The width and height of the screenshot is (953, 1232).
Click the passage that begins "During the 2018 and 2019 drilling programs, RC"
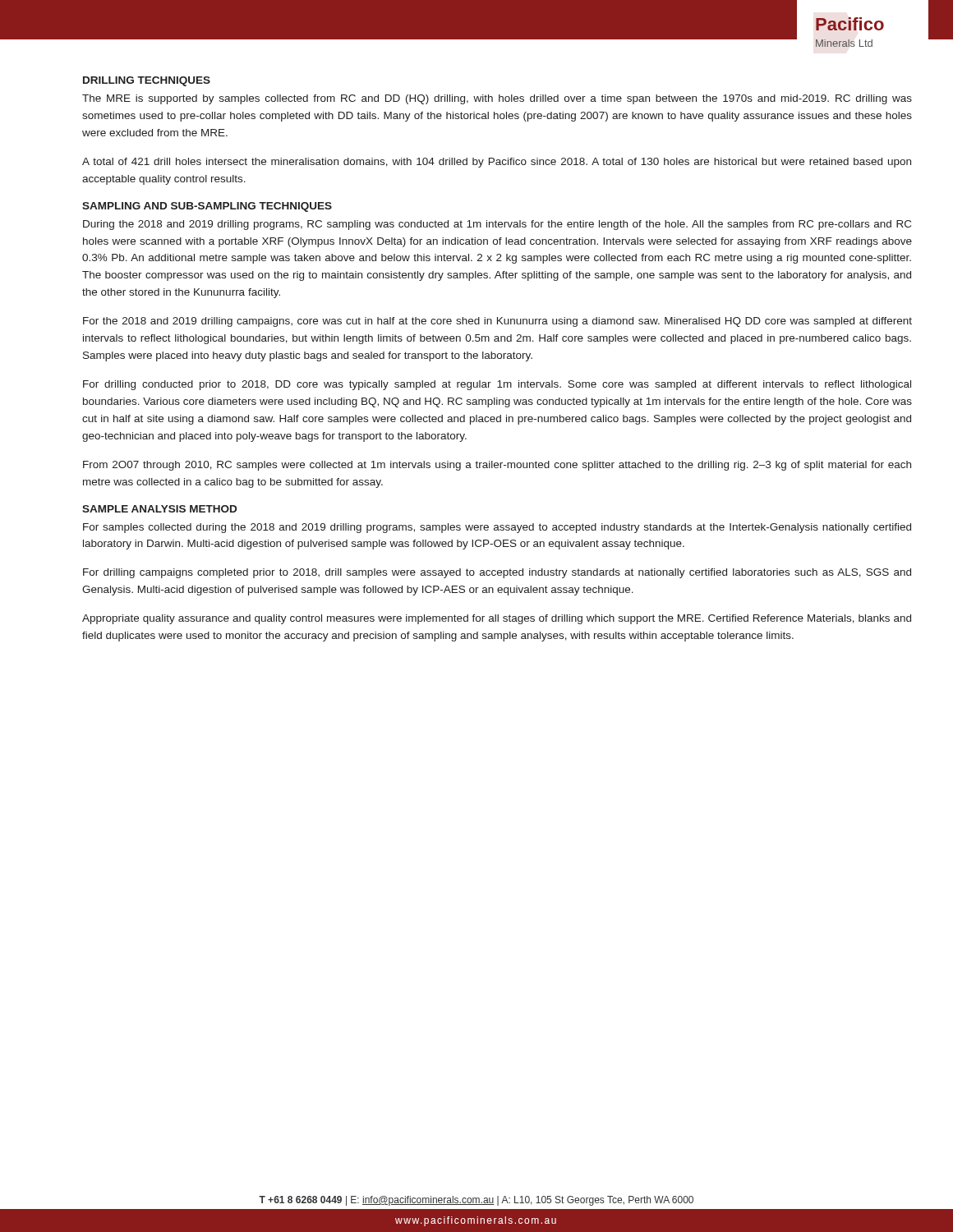(497, 258)
